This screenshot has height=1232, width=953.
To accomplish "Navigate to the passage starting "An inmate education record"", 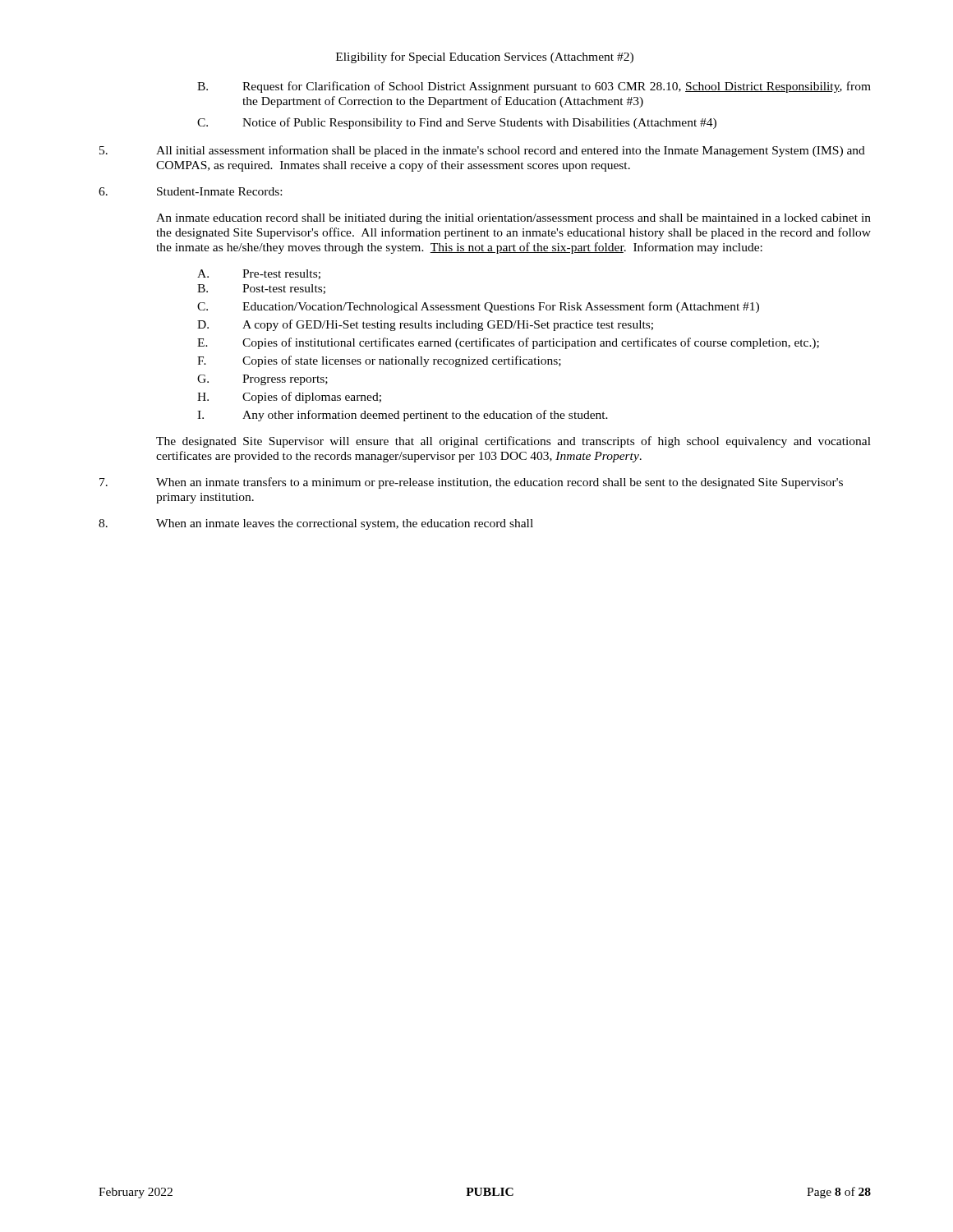I will point(513,232).
